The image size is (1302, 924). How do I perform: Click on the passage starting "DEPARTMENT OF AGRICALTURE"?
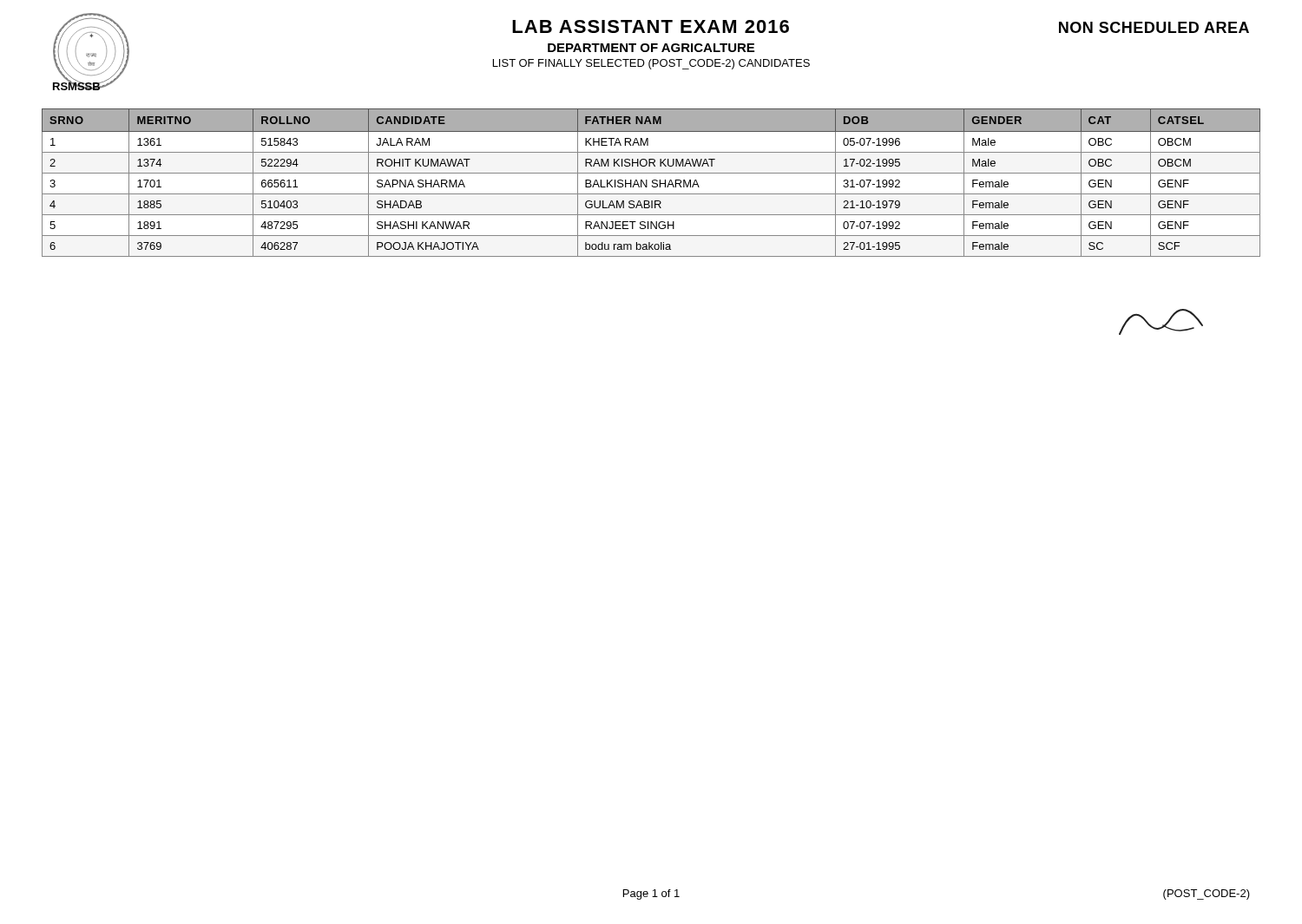(651, 47)
